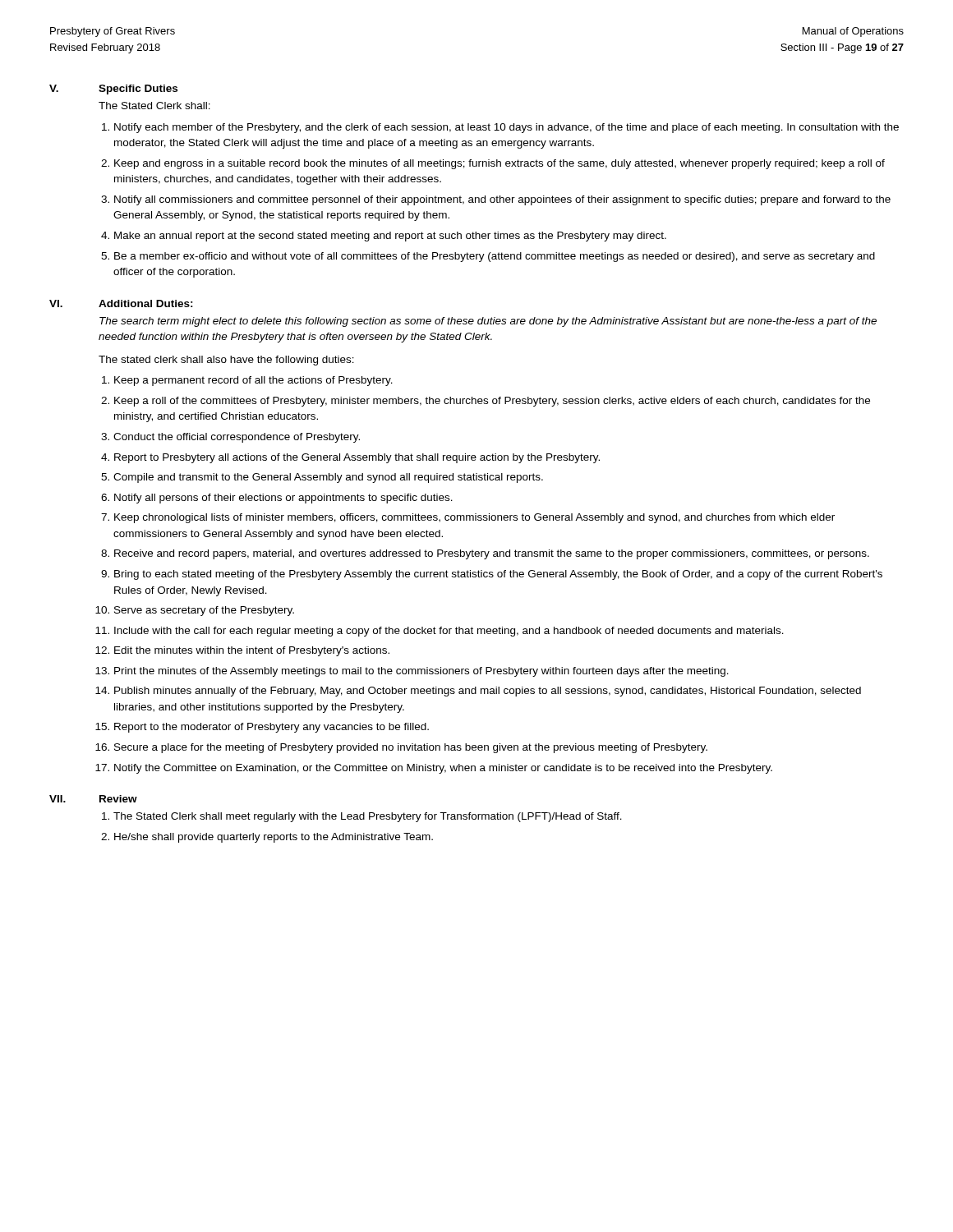Screen dimensions: 1232x953
Task: Point to the passage starting "Publish minutes annually of the February, May,"
Action: pos(487,699)
